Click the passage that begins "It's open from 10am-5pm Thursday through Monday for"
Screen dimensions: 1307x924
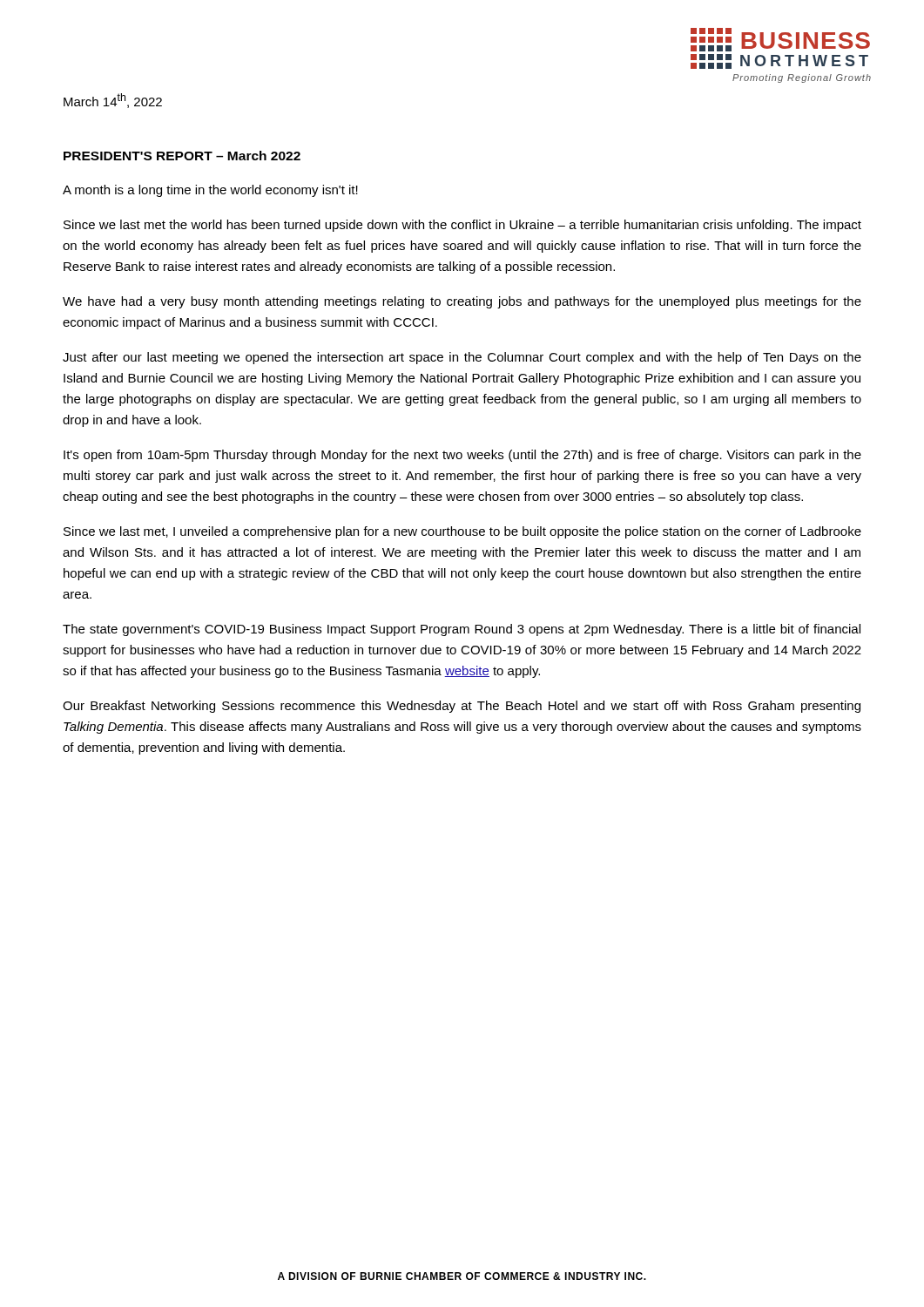pyautogui.click(x=462, y=475)
